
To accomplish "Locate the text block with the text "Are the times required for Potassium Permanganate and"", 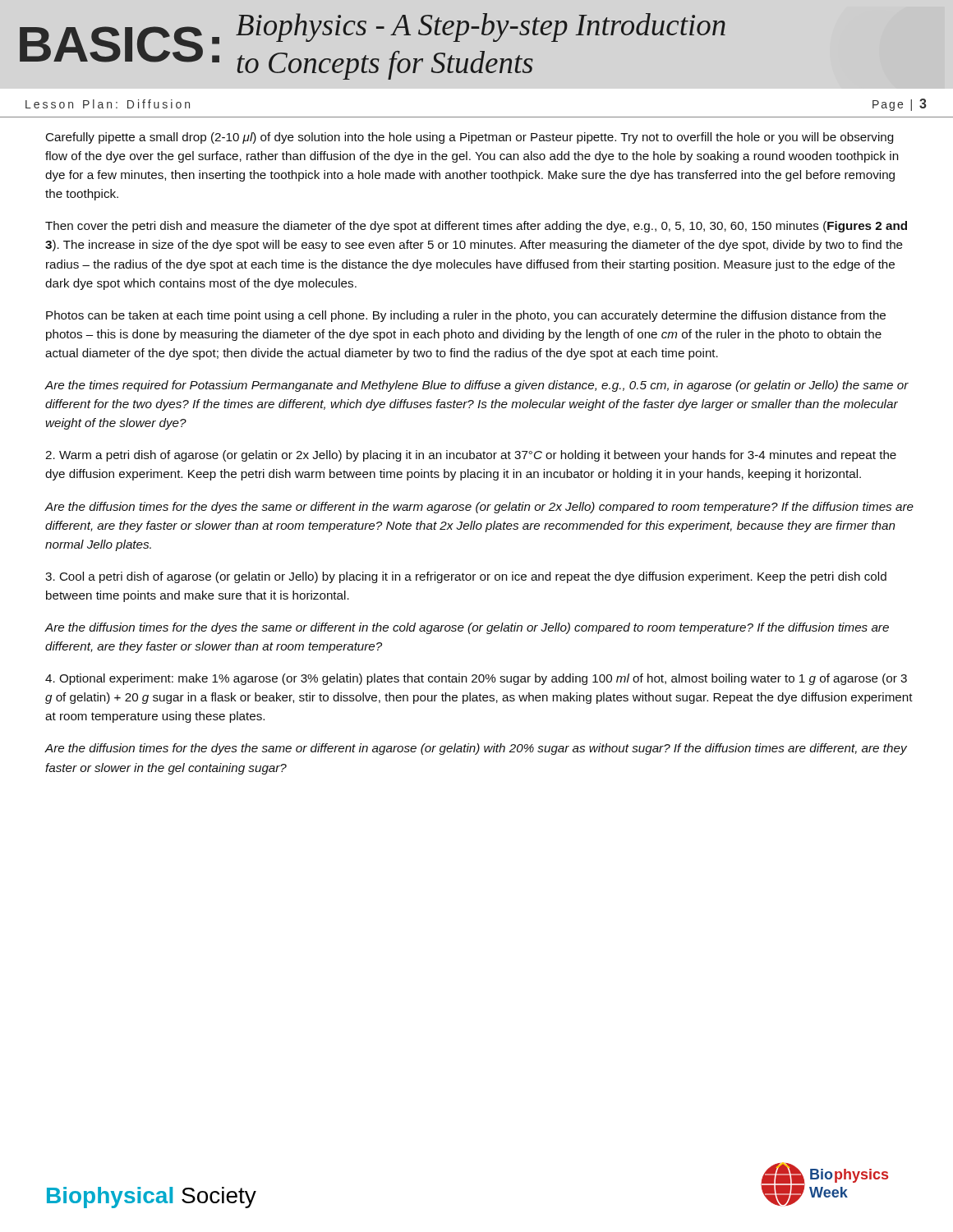I will coord(477,404).
